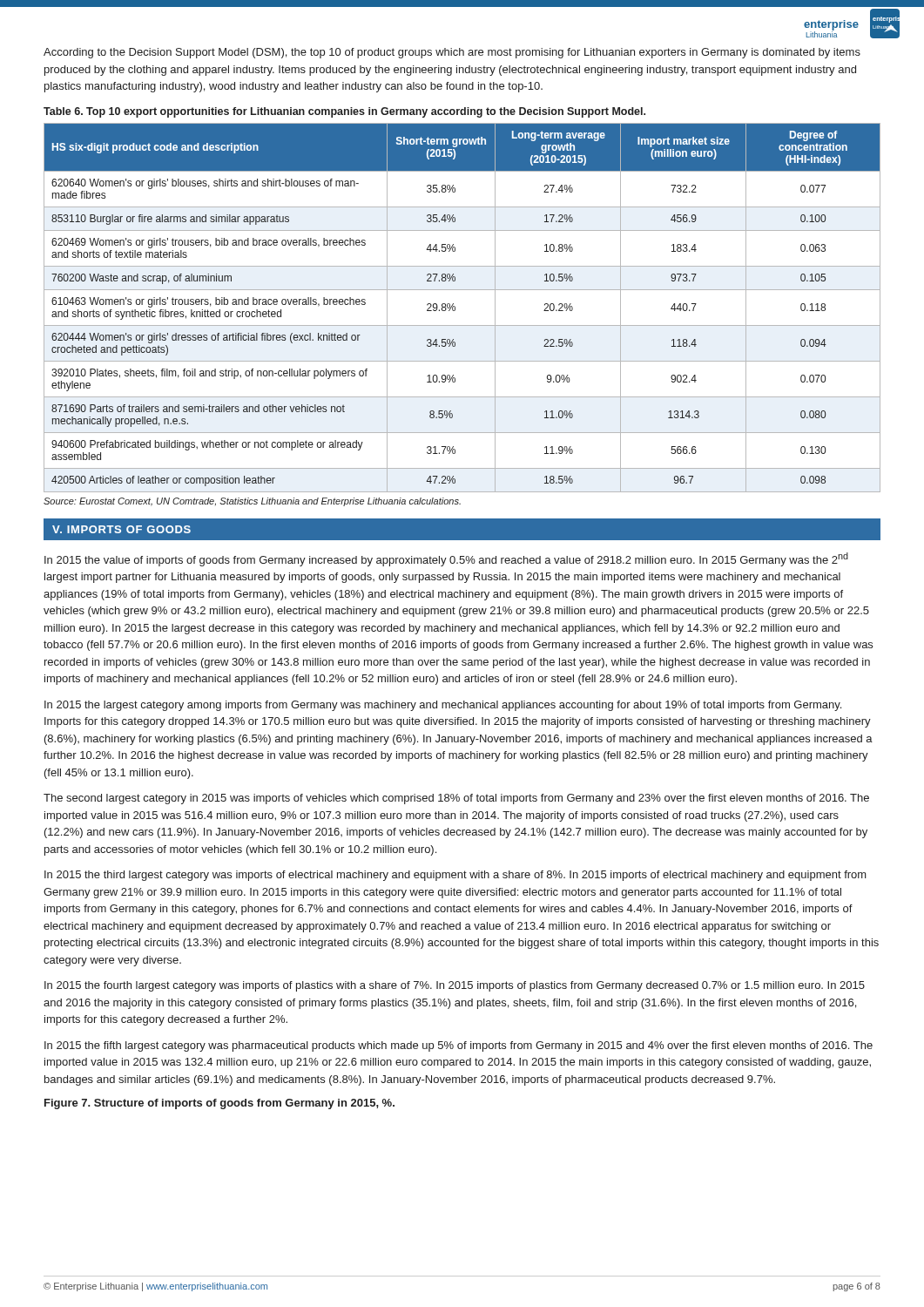Navigate to the block starting "According to the Decision"
The width and height of the screenshot is (924, 1307).
tap(462, 69)
